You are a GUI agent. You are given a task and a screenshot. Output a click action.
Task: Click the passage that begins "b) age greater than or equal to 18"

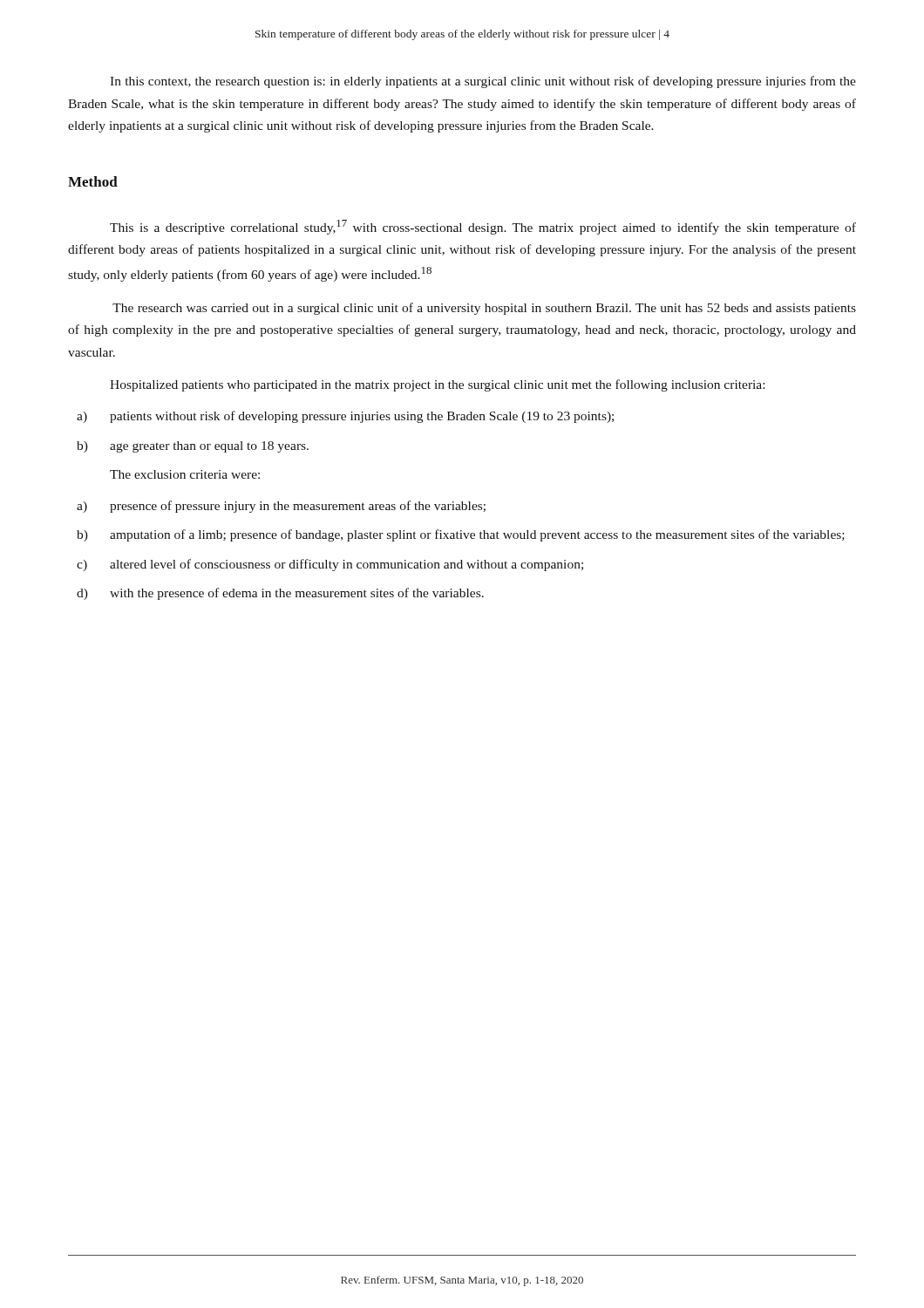193,447
